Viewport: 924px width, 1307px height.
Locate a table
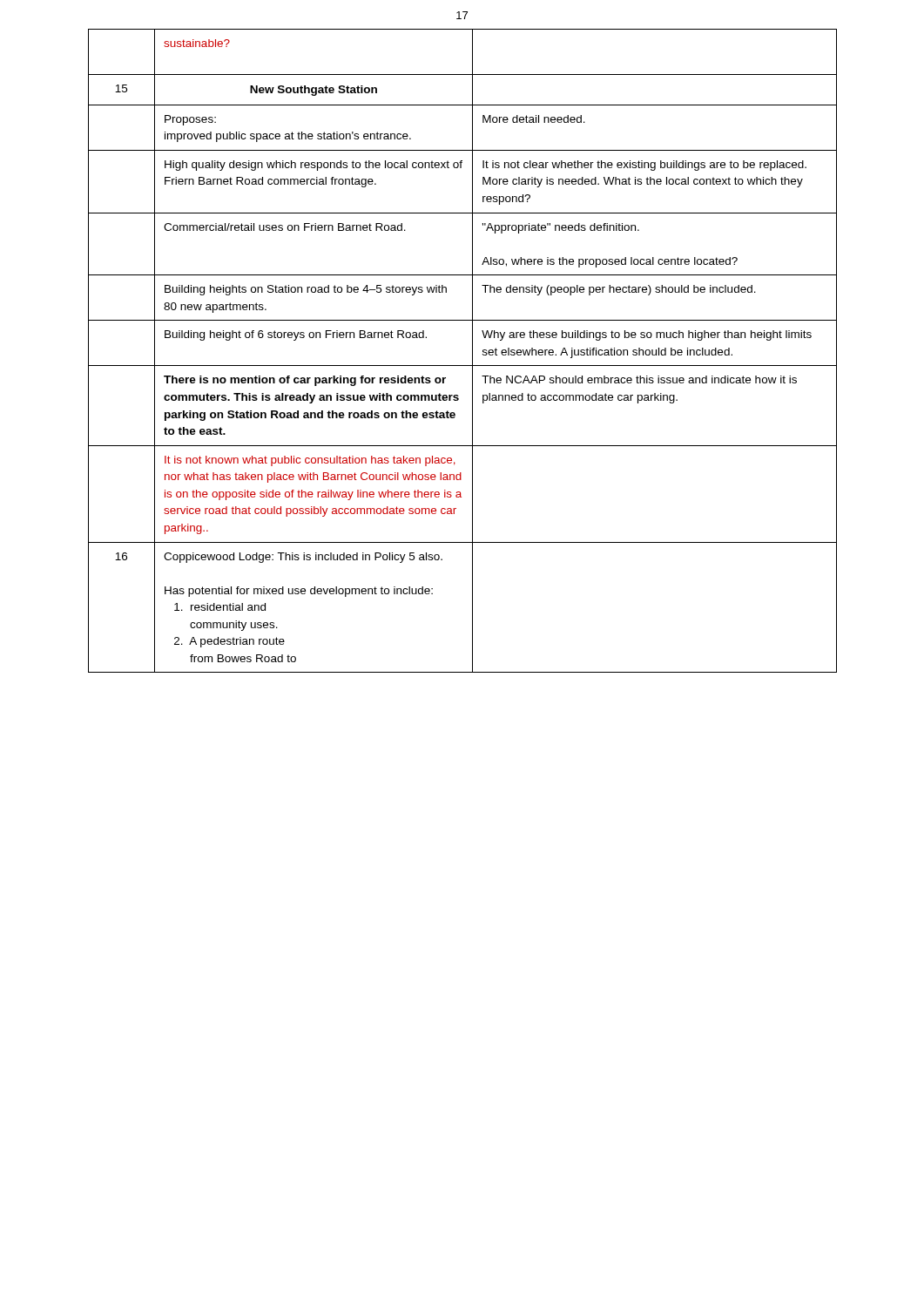tap(462, 351)
